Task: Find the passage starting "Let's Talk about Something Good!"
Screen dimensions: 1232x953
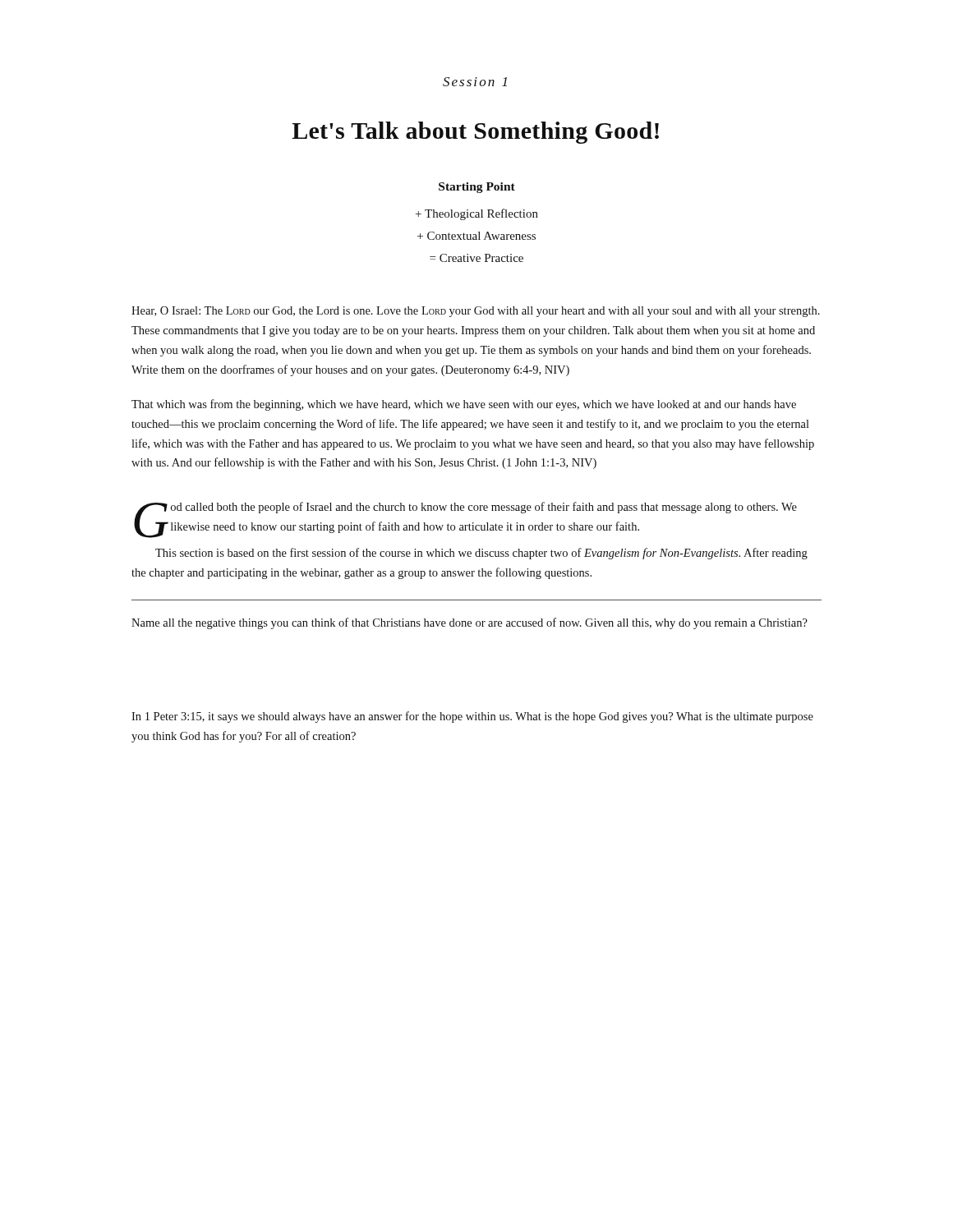Action: click(476, 130)
